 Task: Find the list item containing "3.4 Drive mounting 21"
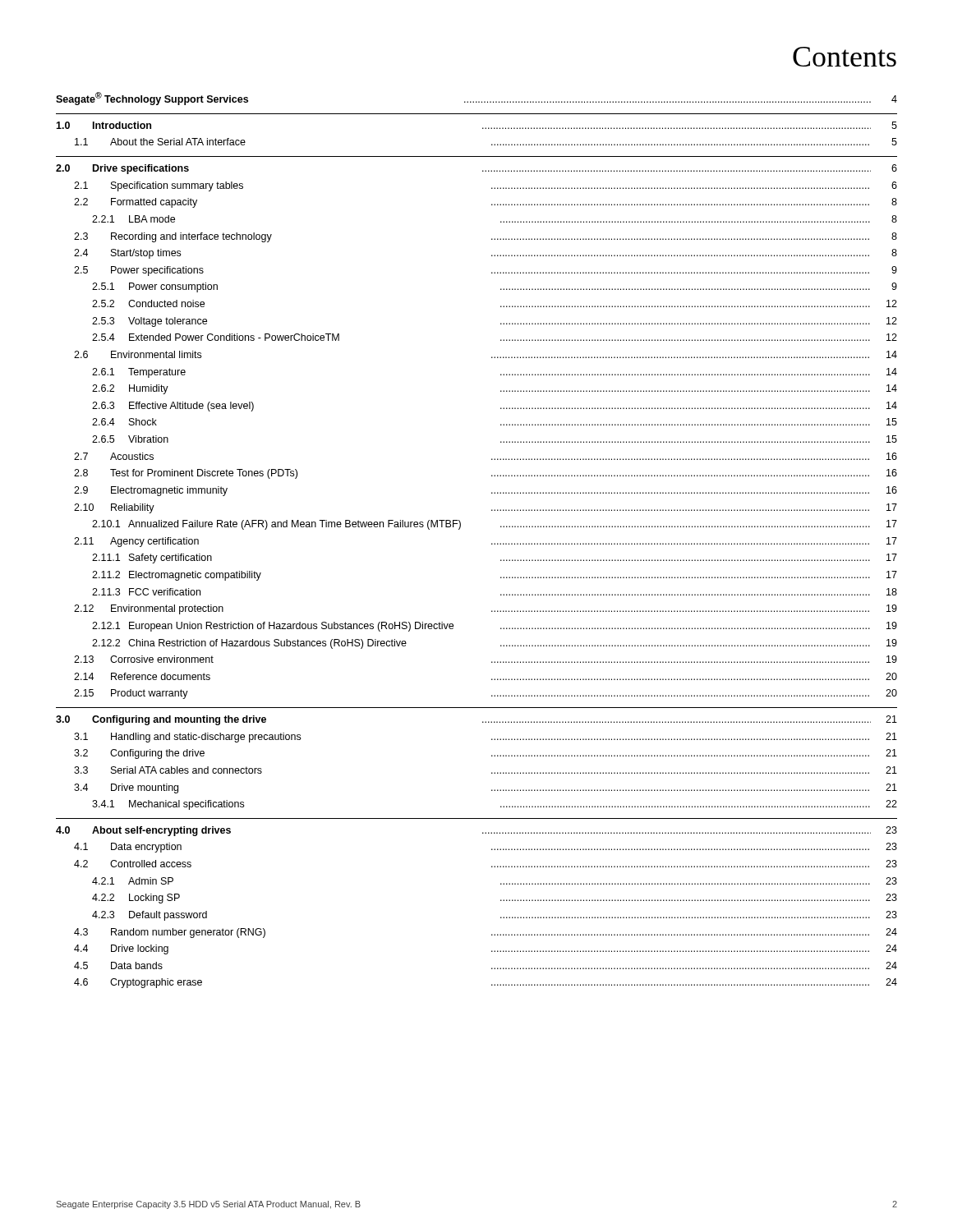tap(144, 788)
